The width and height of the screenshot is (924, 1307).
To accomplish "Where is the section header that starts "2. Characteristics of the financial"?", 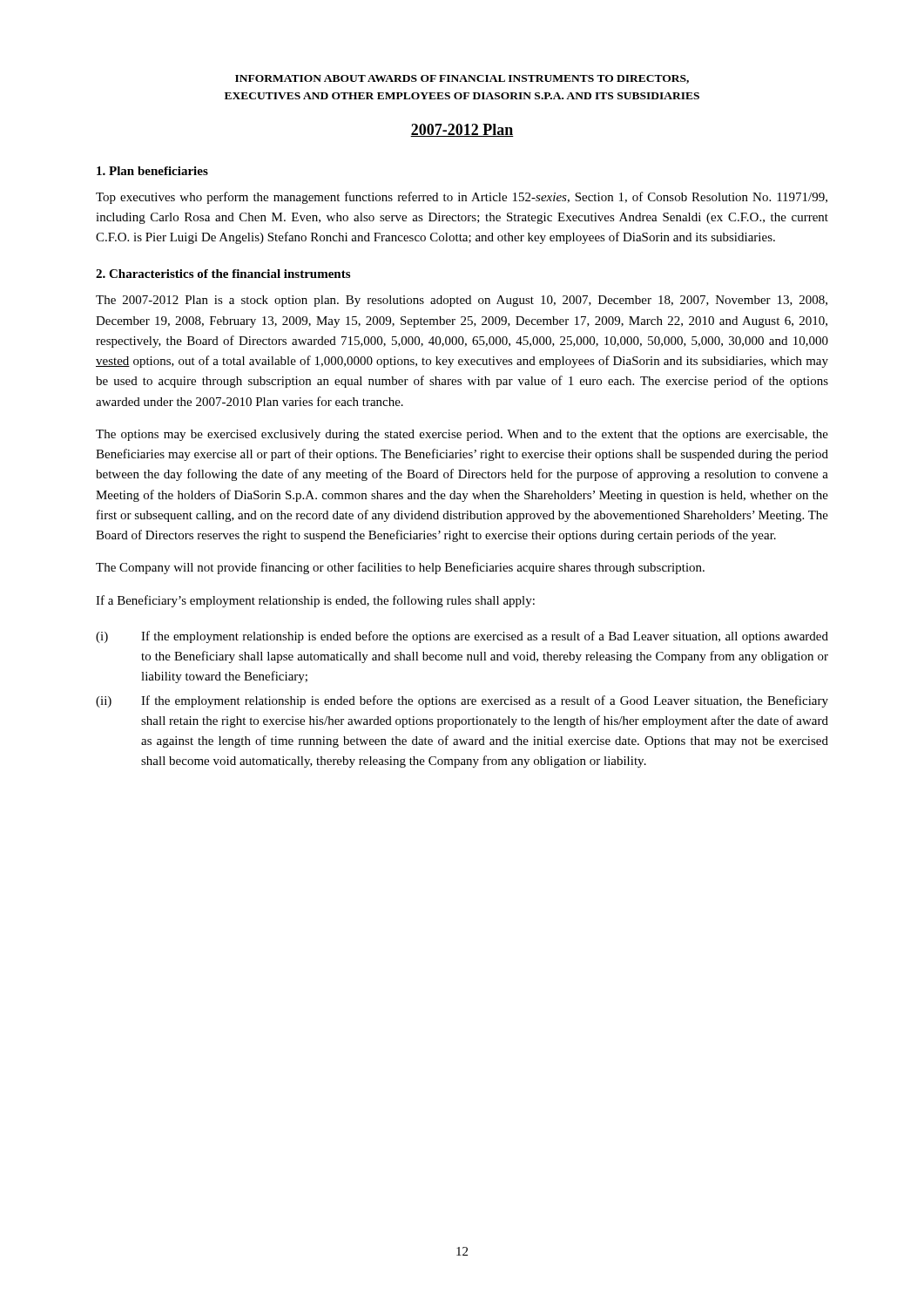I will 223,274.
